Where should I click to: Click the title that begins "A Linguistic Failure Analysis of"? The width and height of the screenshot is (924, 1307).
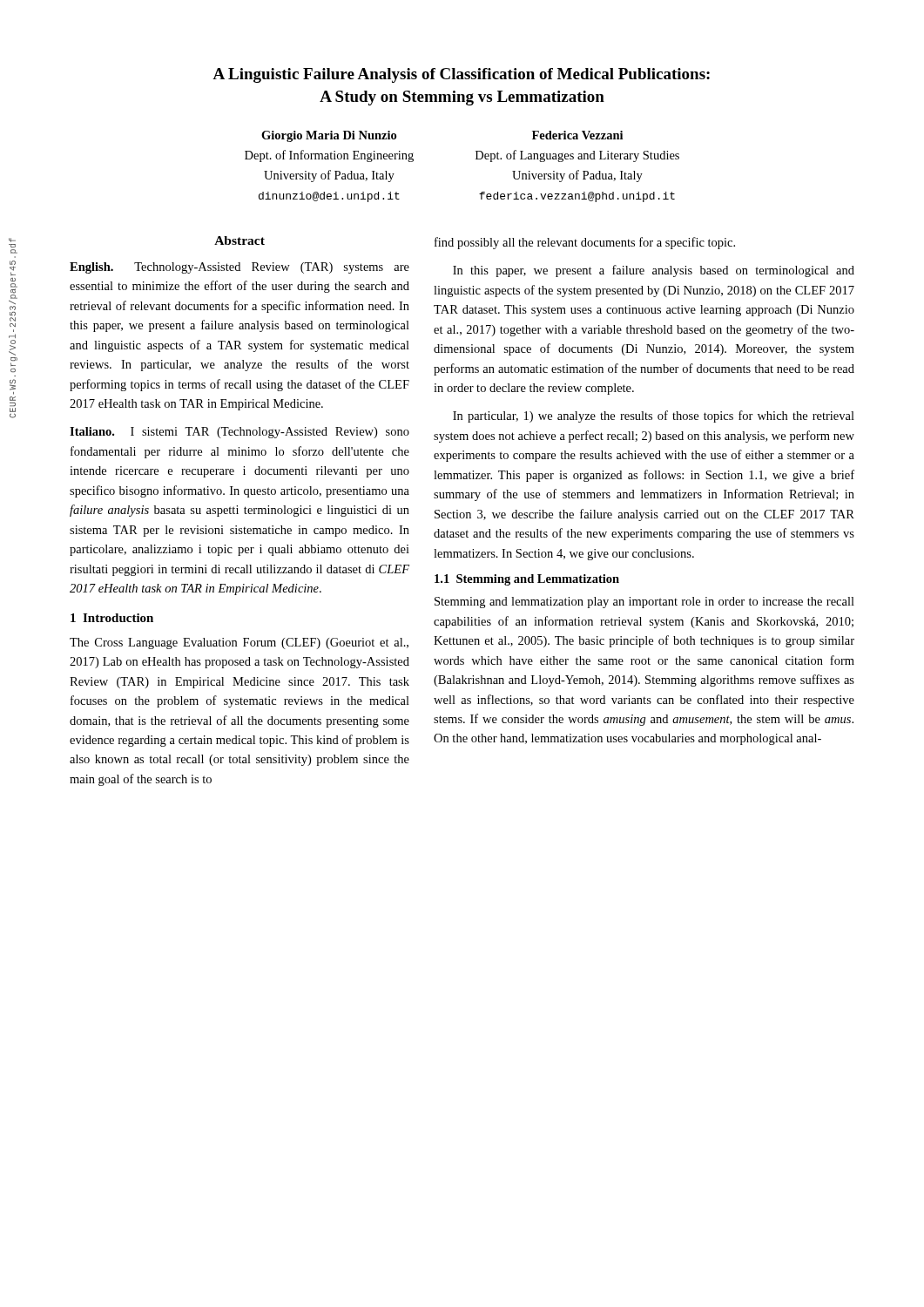pyautogui.click(x=462, y=86)
